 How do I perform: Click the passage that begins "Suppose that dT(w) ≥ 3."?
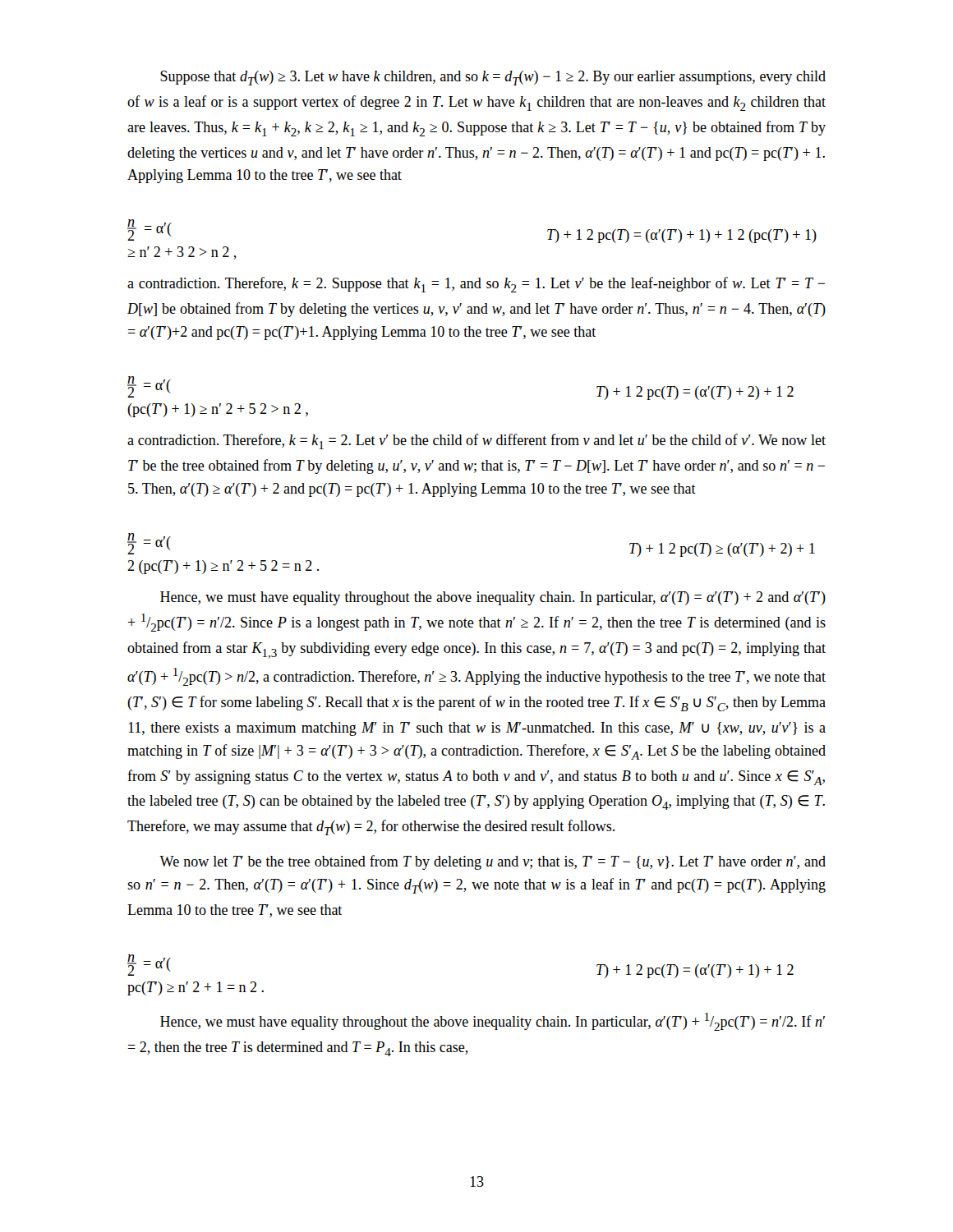coord(476,126)
